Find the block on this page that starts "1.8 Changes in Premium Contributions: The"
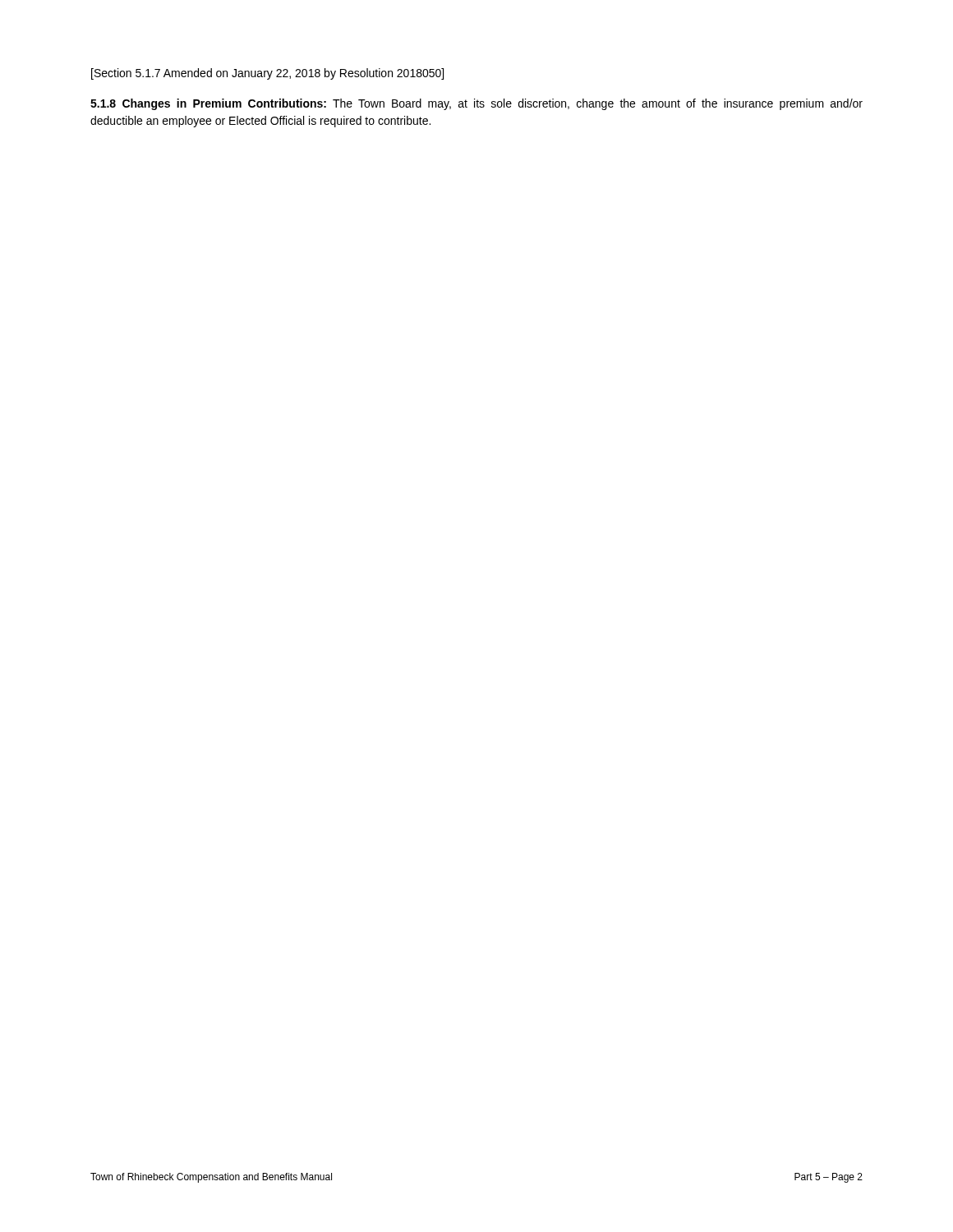 click(476, 112)
